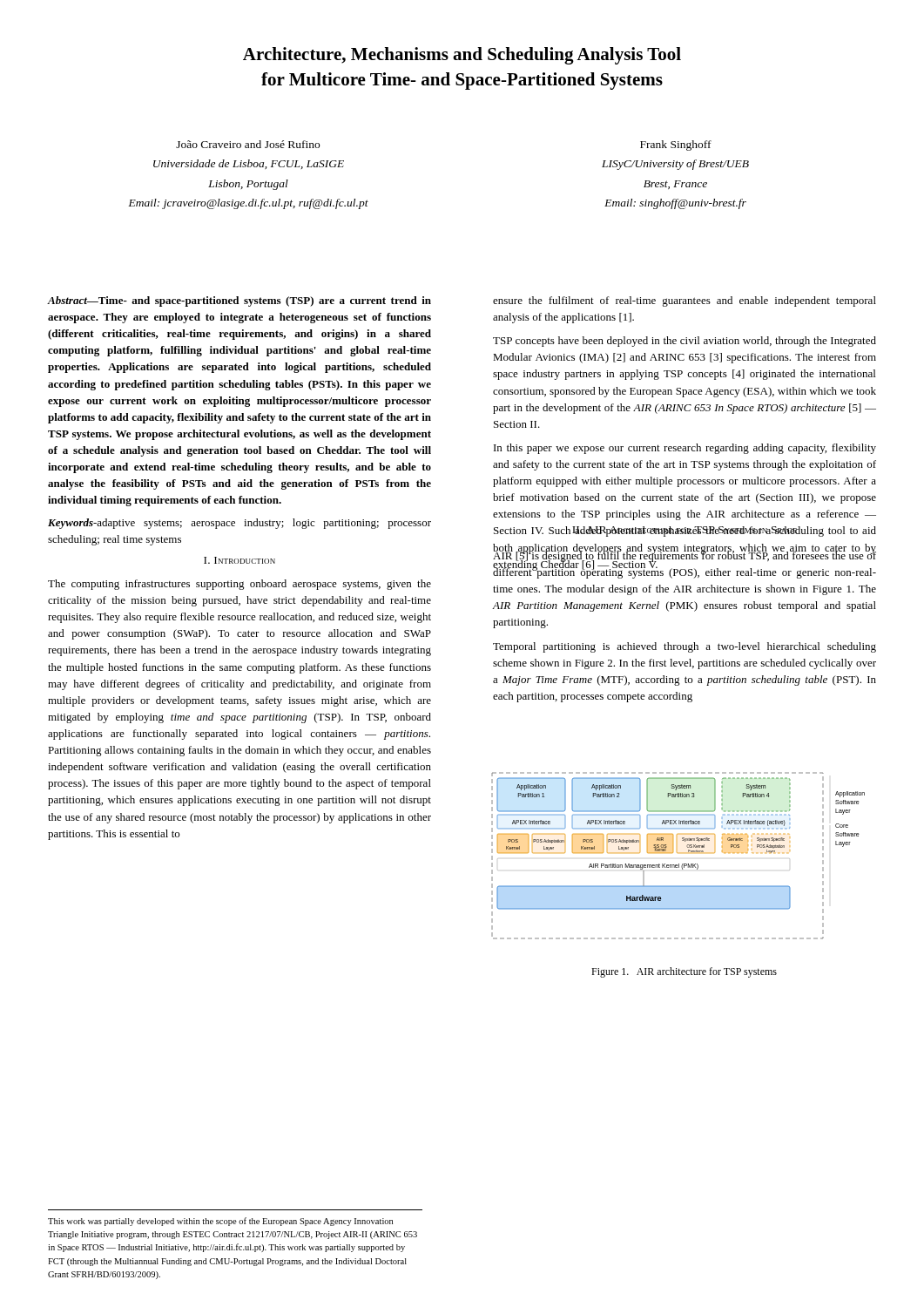Locate the text "Figure 1. AIR architecture for TSP systems"

pyautogui.click(x=684, y=972)
